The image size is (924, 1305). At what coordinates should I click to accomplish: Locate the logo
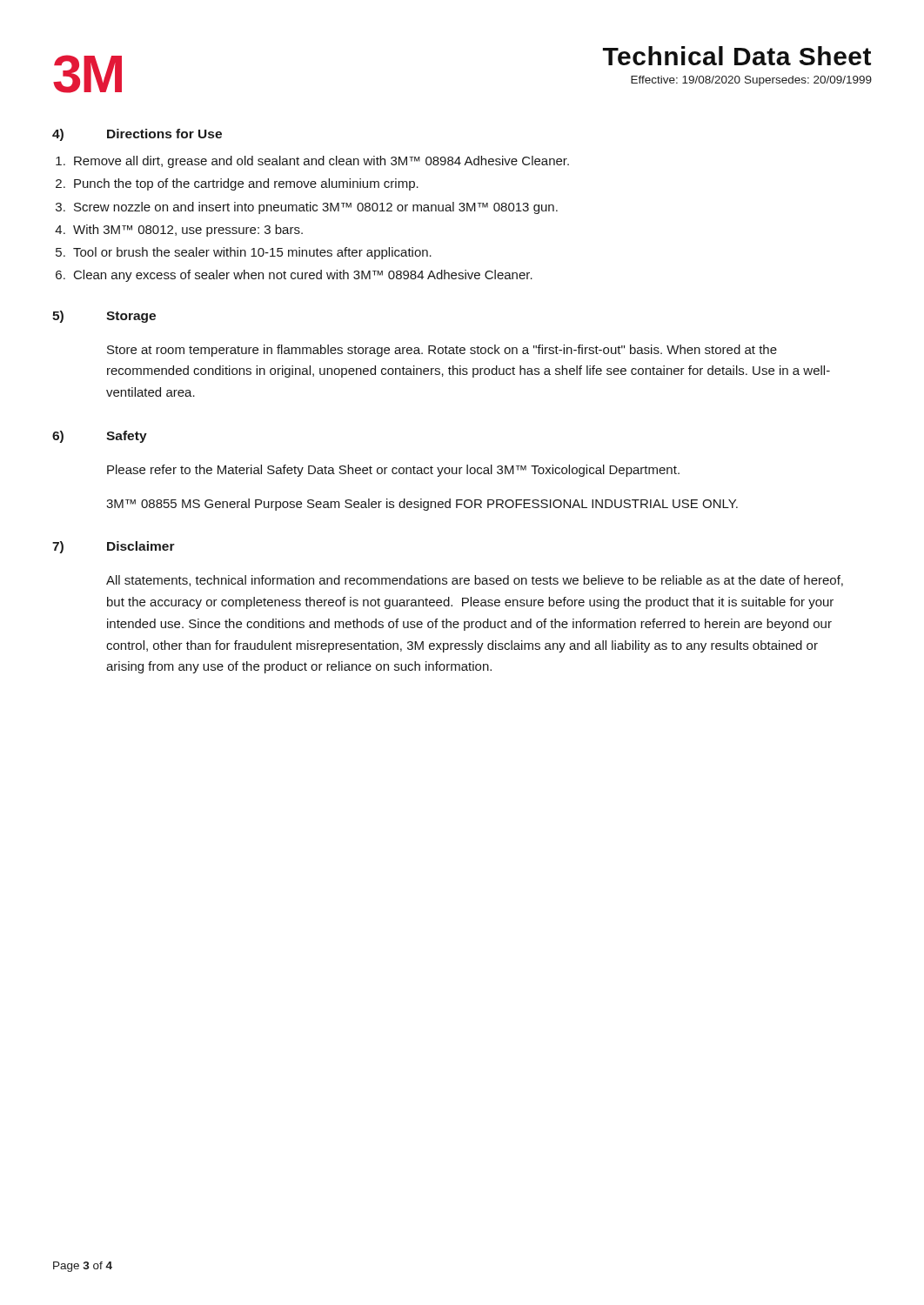pos(100,70)
